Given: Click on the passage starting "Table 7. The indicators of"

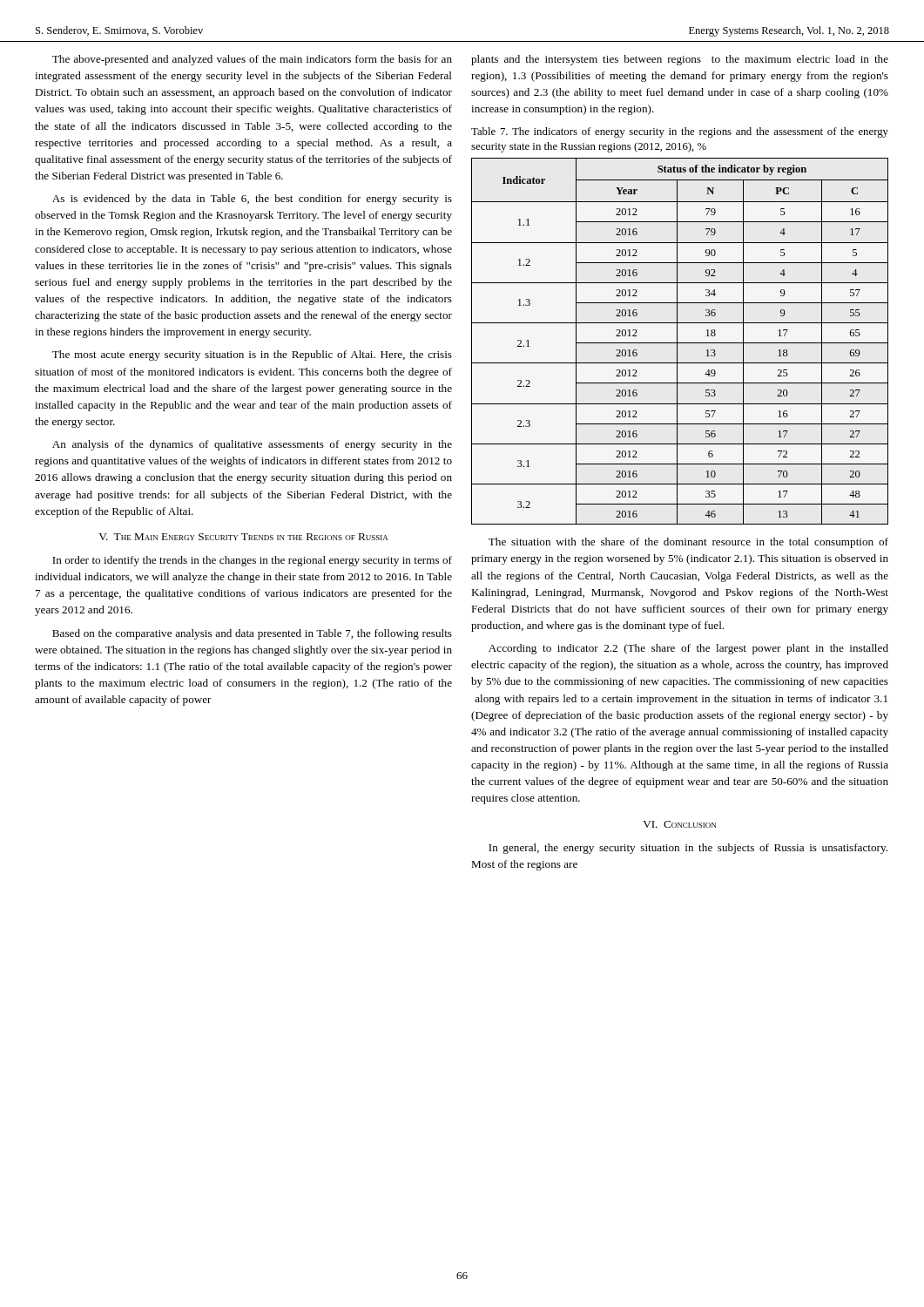Looking at the screenshot, I should coord(680,139).
